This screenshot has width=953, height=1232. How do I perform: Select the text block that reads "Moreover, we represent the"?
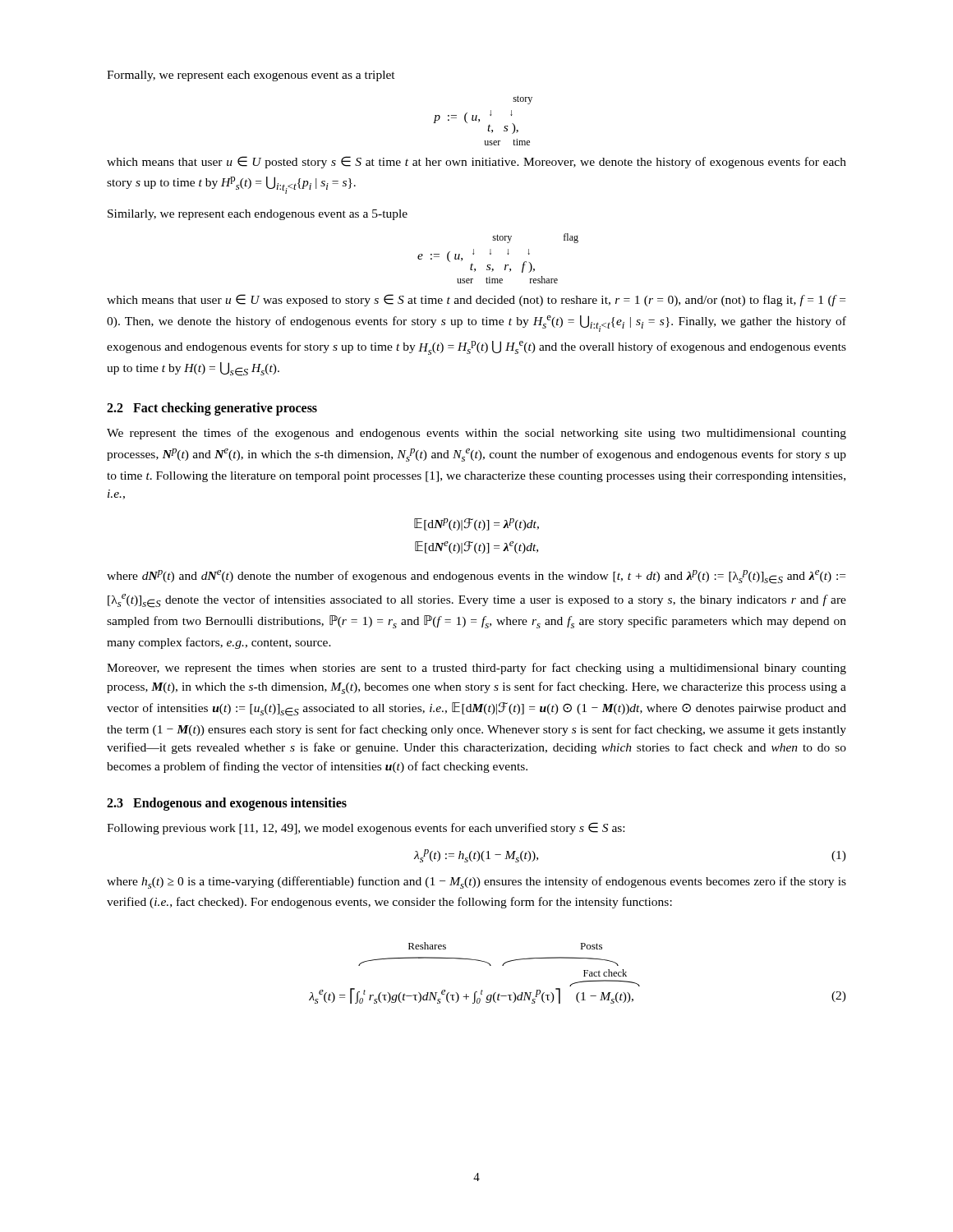point(476,717)
